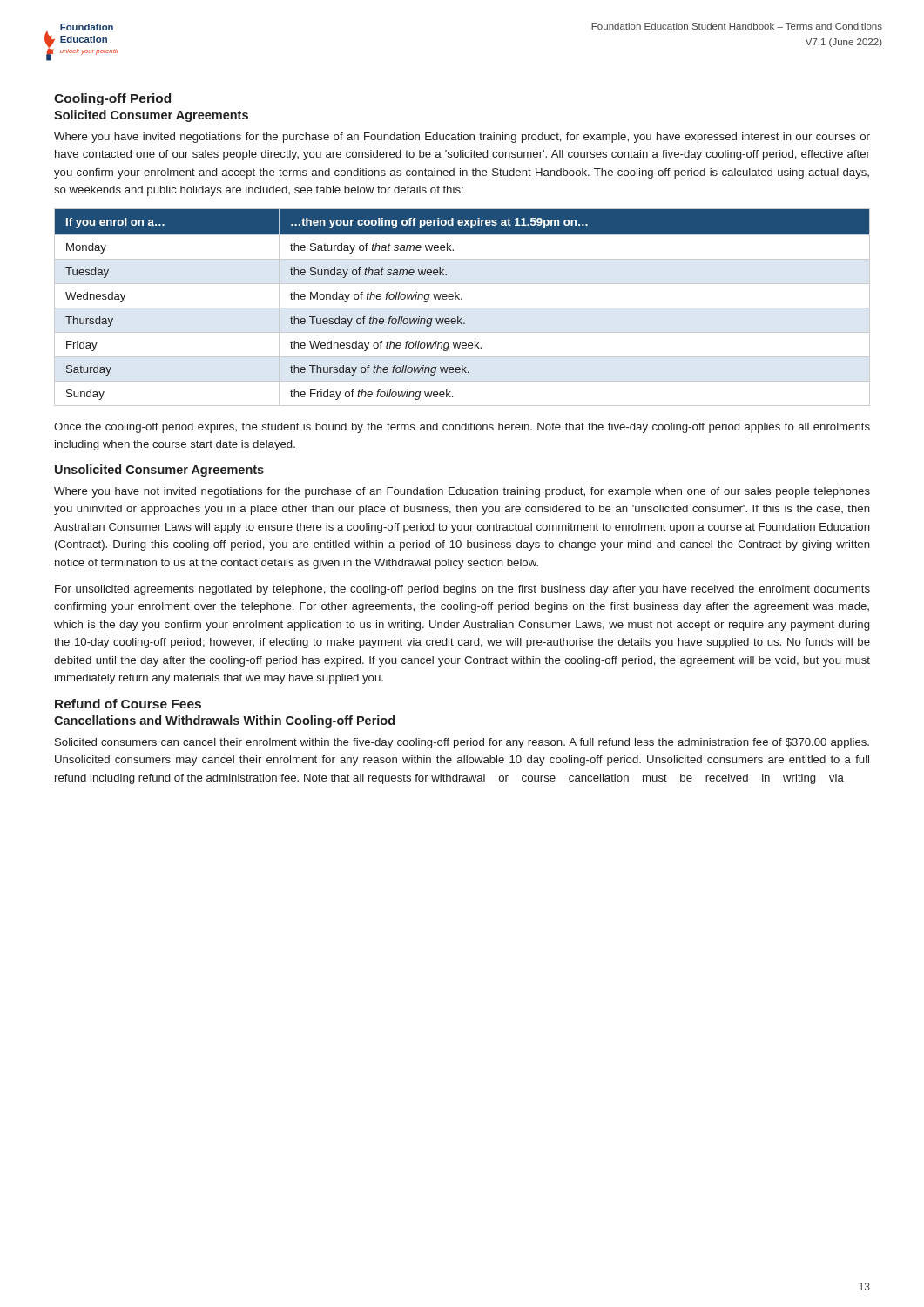The width and height of the screenshot is (924, 1307).
Task: Locate the section header that reads "Refund of Course"
Action: point(128,703)
